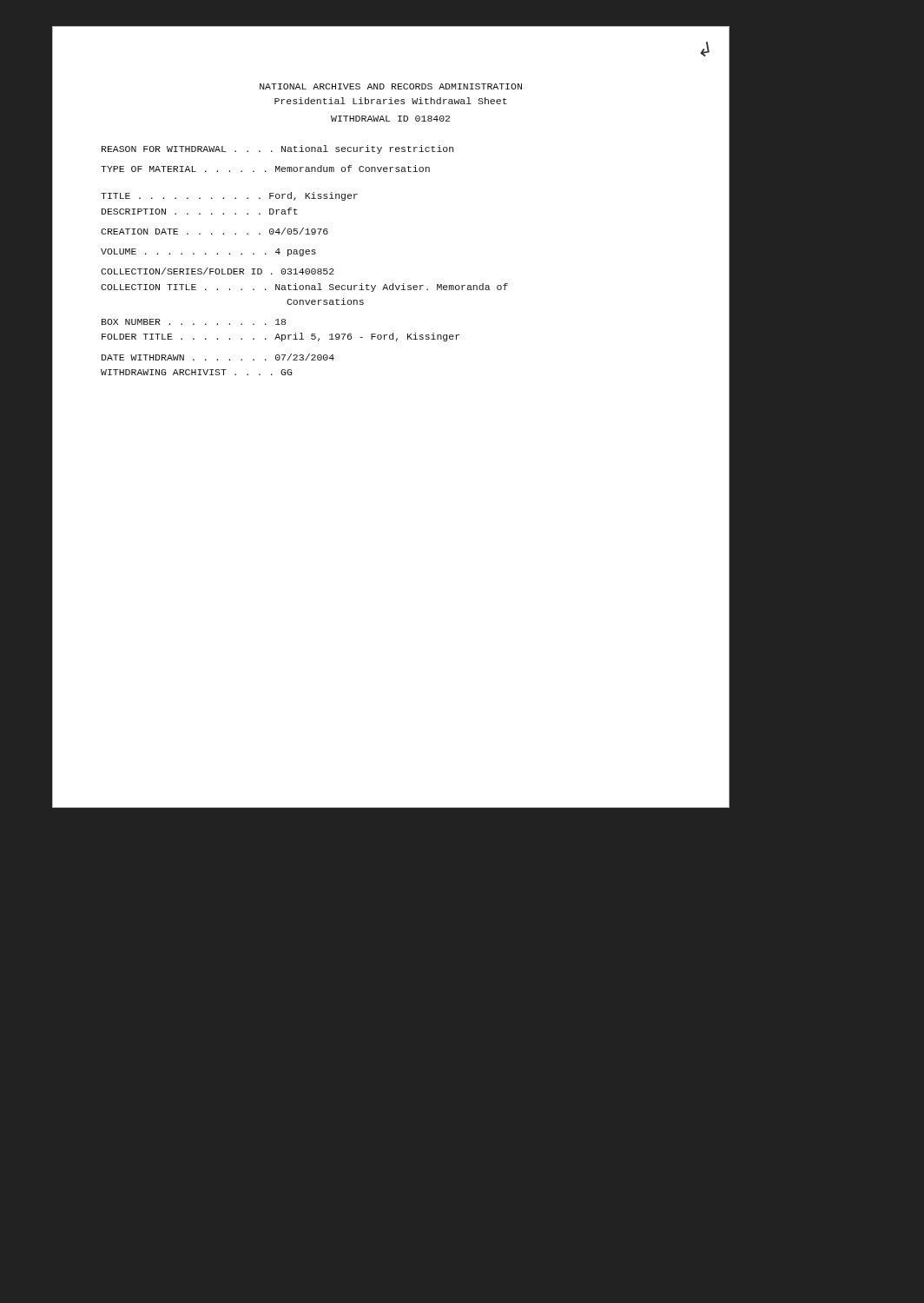Click on the passage starting "TYPE OF MATERIAL . . ."
Image resolution: width=924 pixels, height=1303 pixels.
coord(266,169)
